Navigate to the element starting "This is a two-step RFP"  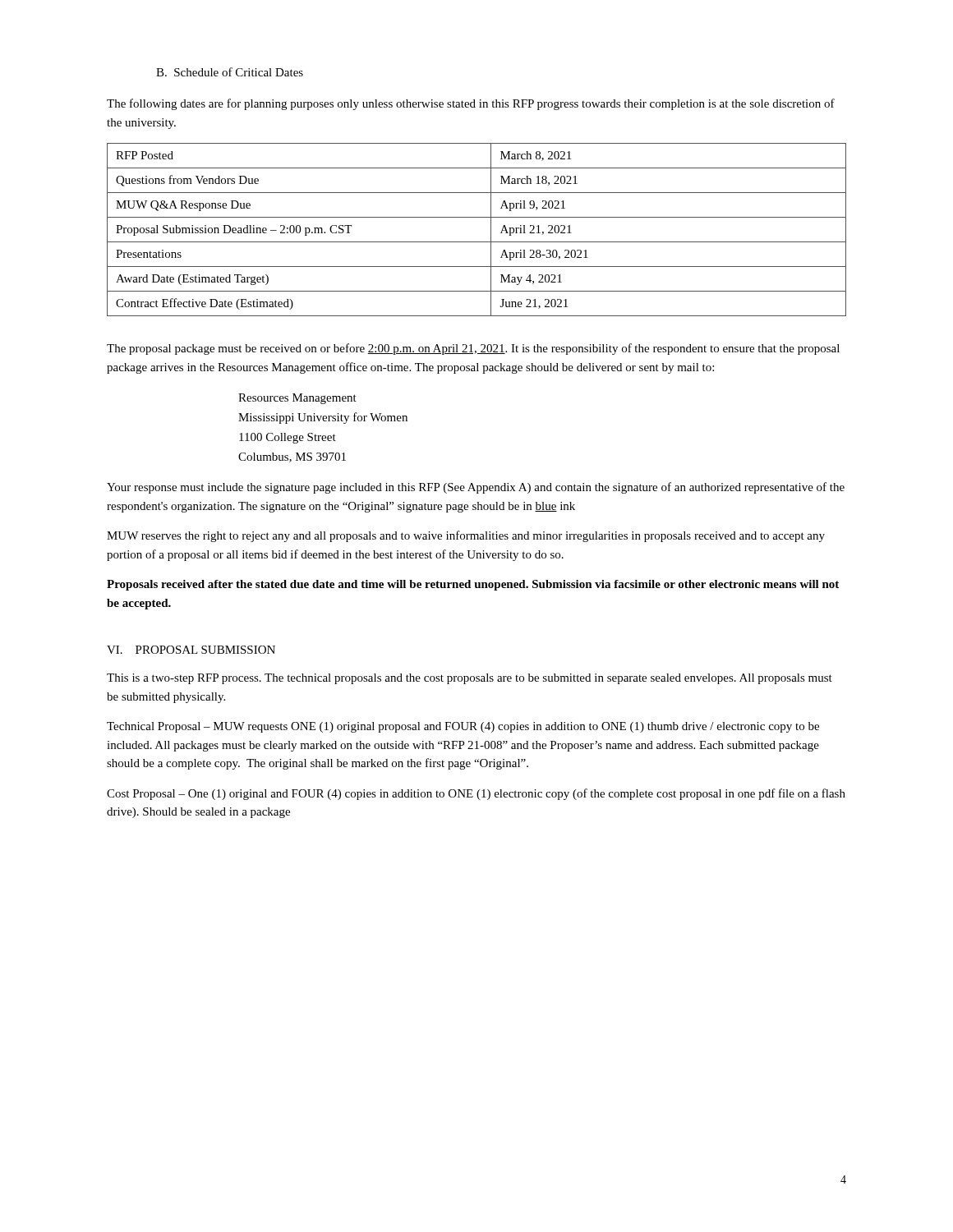[469, 687]
